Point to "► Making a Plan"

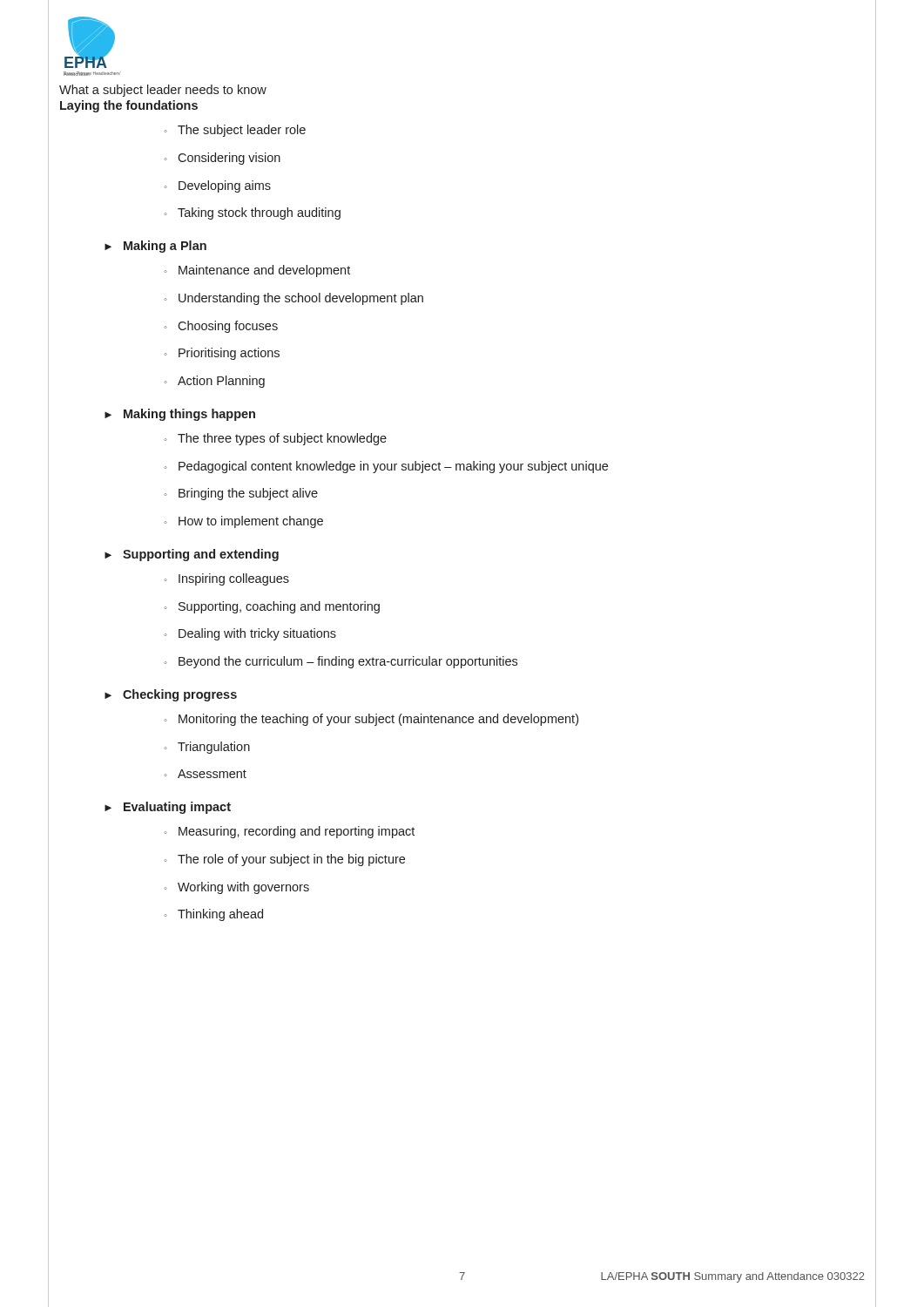tap(155, 246)
